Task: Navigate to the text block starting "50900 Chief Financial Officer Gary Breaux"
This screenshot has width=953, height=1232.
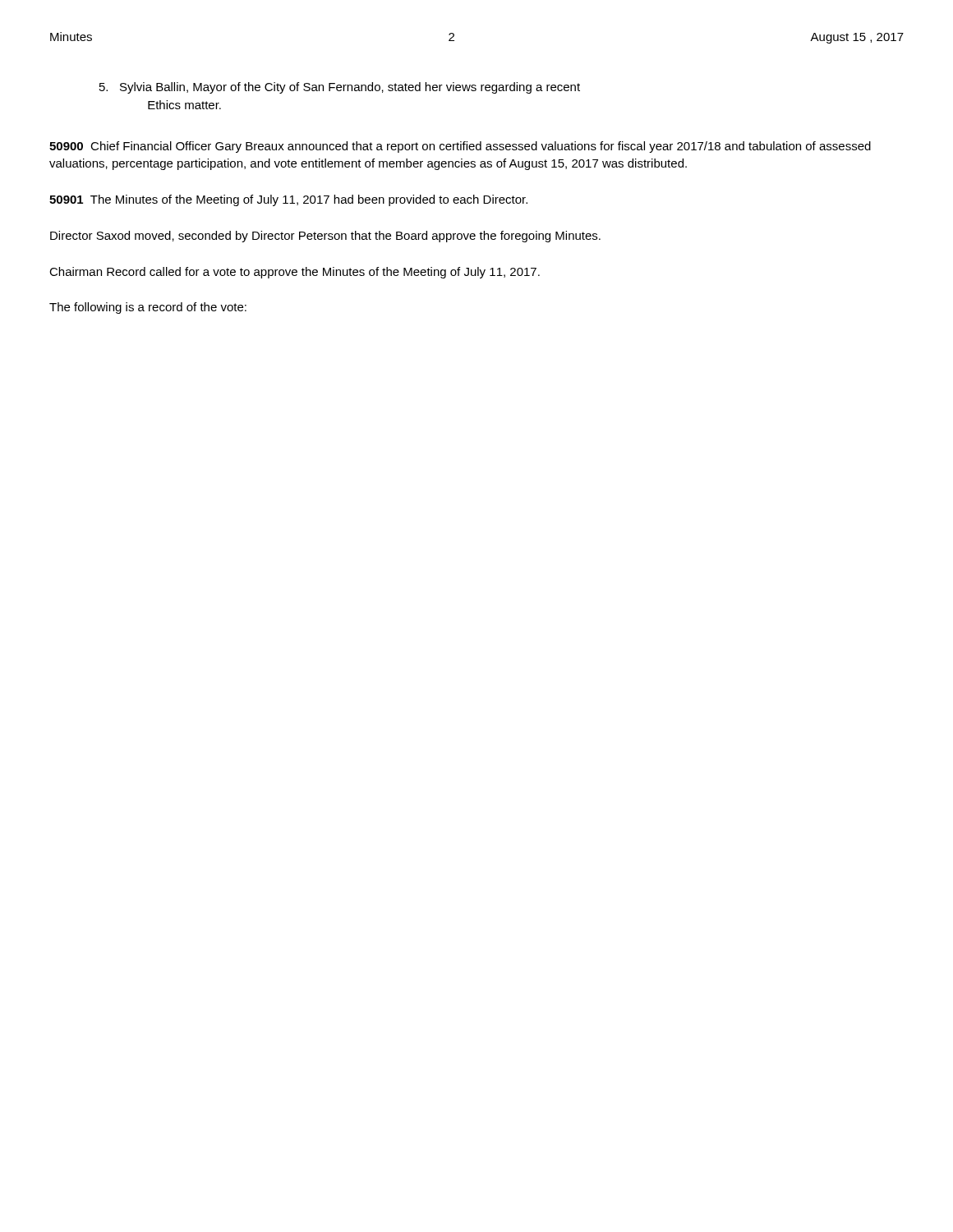Action: [x=460, y=154]
